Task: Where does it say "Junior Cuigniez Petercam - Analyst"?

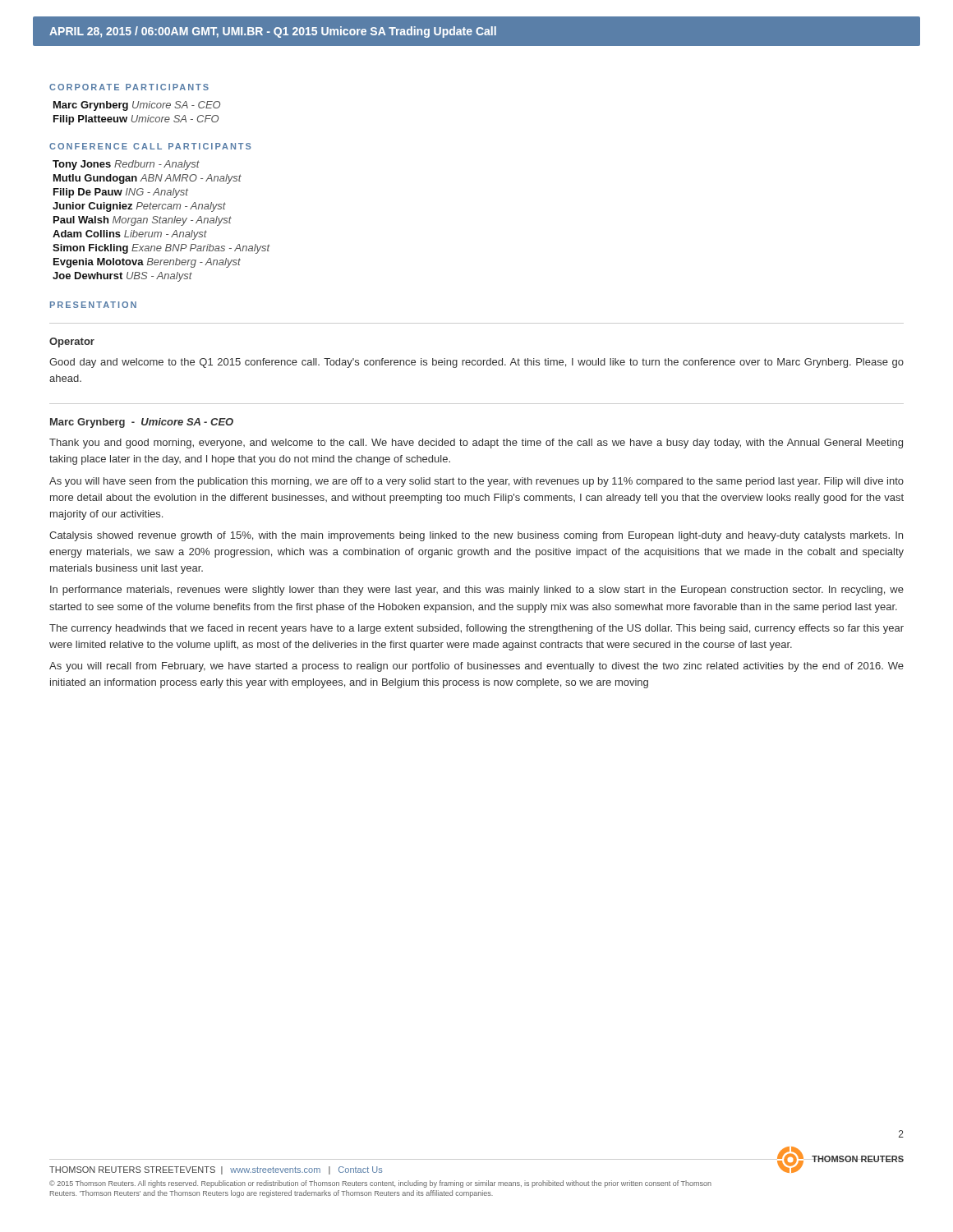Action: pyautogui.click(x=139, y=206)
